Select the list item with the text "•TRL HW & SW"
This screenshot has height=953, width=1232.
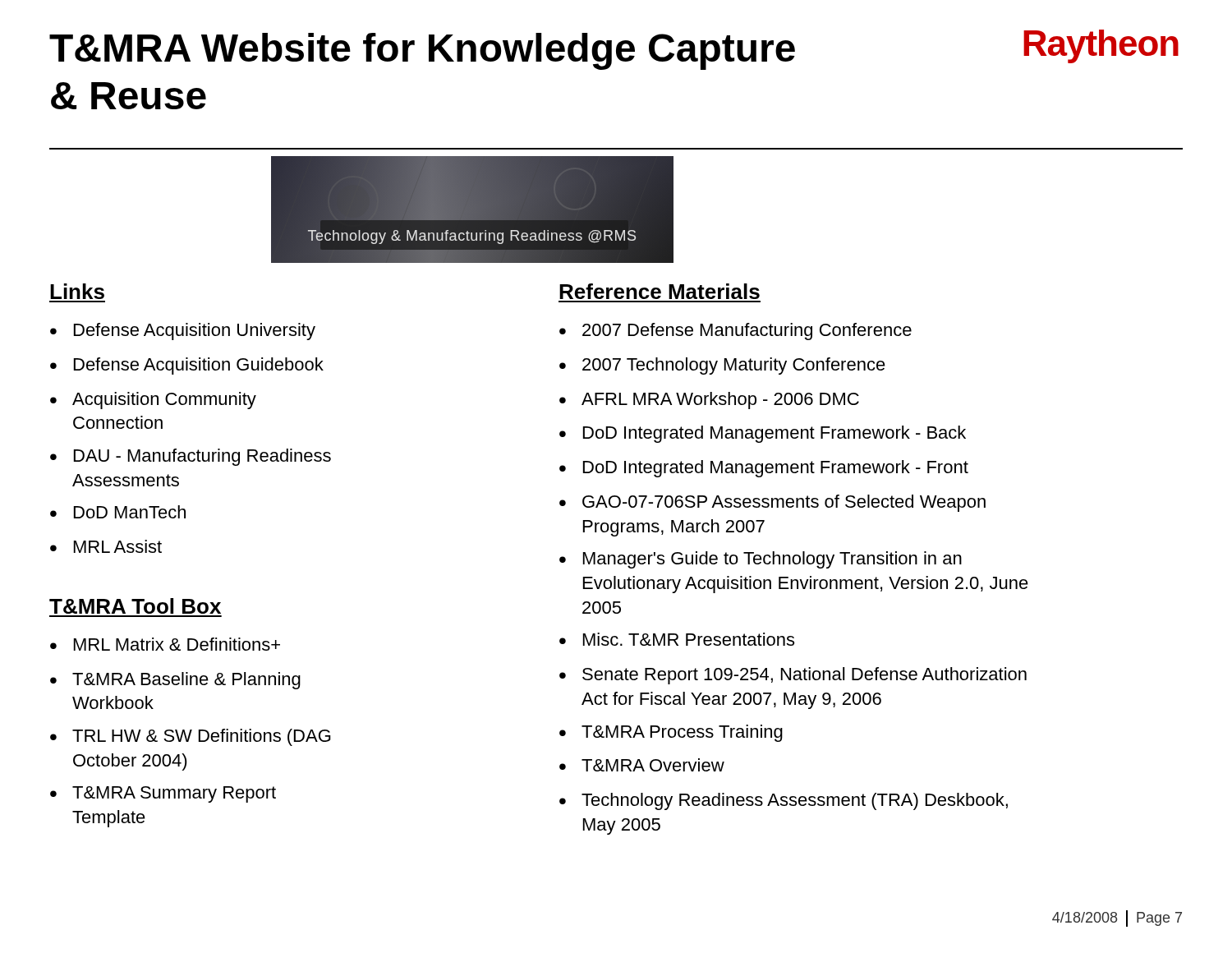coord(190,748)
